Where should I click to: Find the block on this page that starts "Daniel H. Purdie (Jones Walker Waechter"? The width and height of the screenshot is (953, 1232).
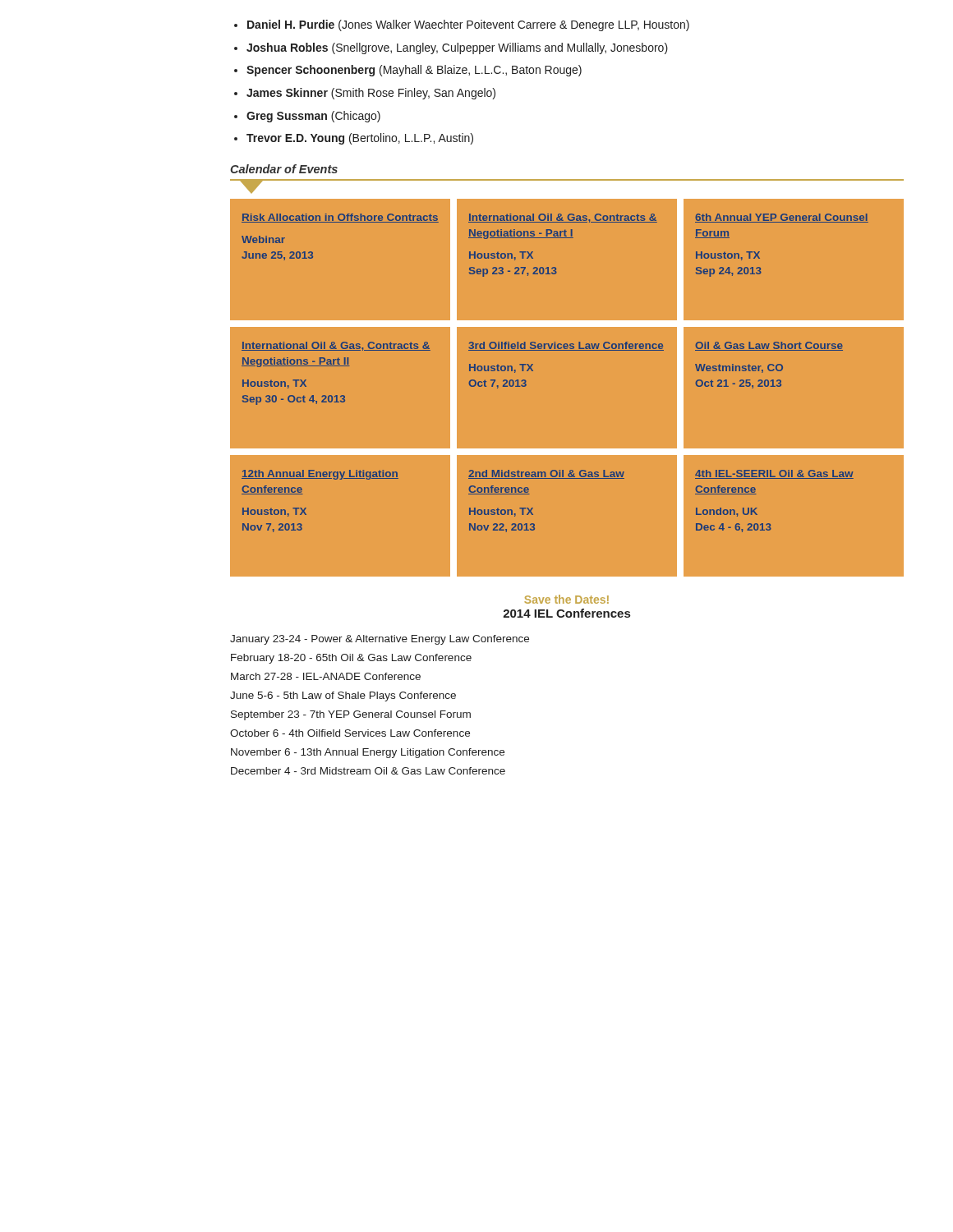(468, 25)
